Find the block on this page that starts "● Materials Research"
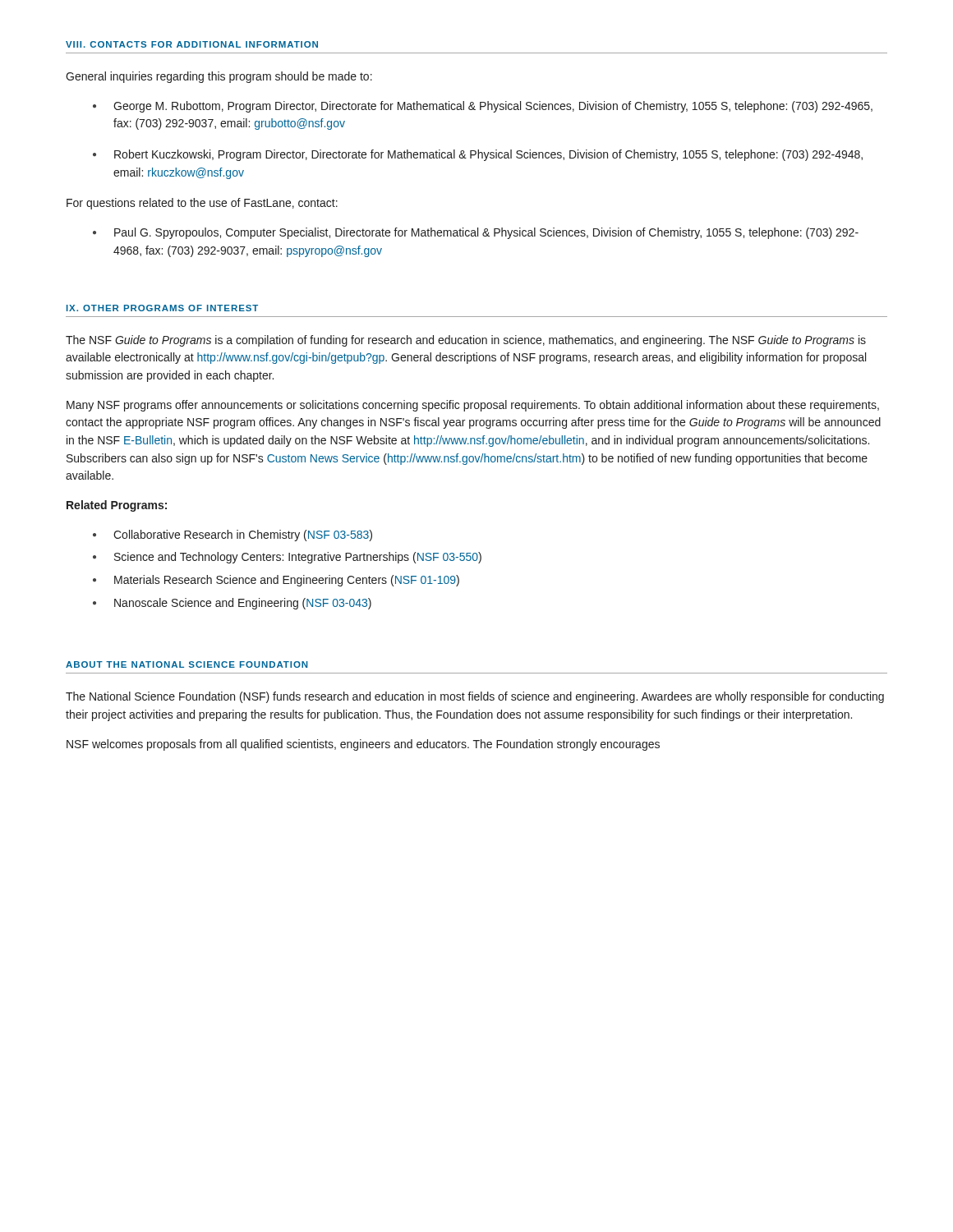 pos(276,581)
